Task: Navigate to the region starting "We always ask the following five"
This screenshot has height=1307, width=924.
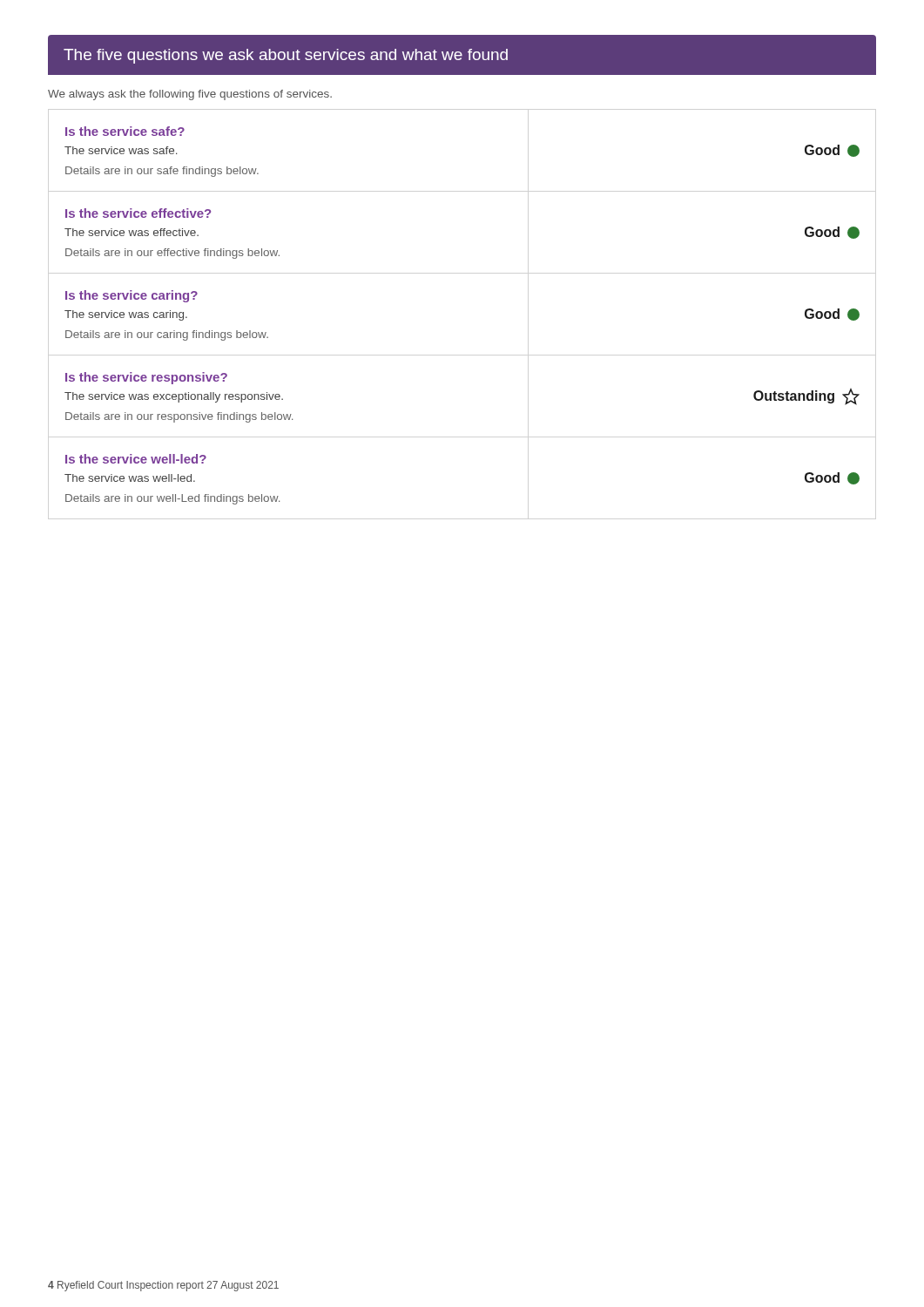Action: point(190,95)
